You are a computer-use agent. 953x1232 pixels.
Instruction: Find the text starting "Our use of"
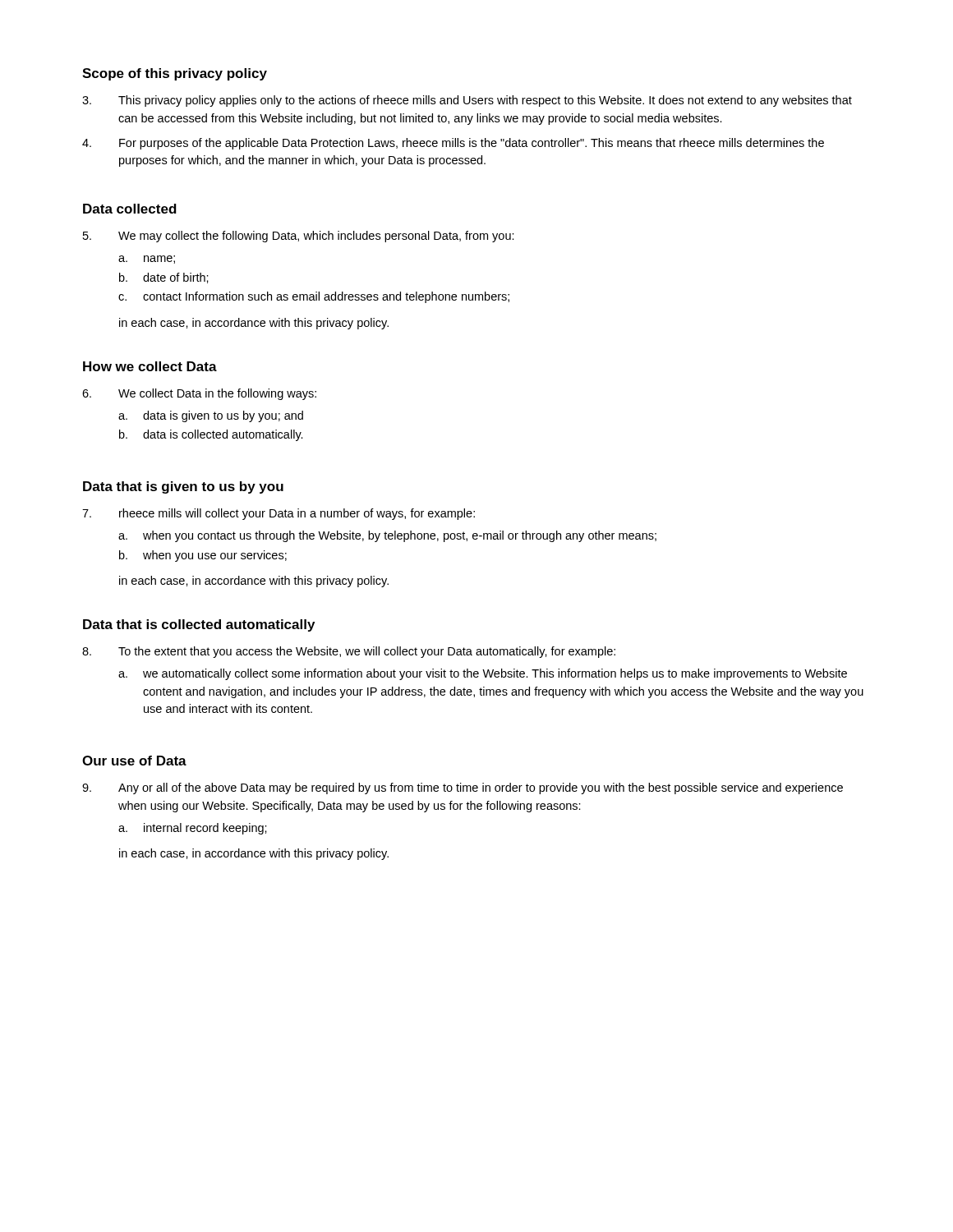(x=134, y=761)
